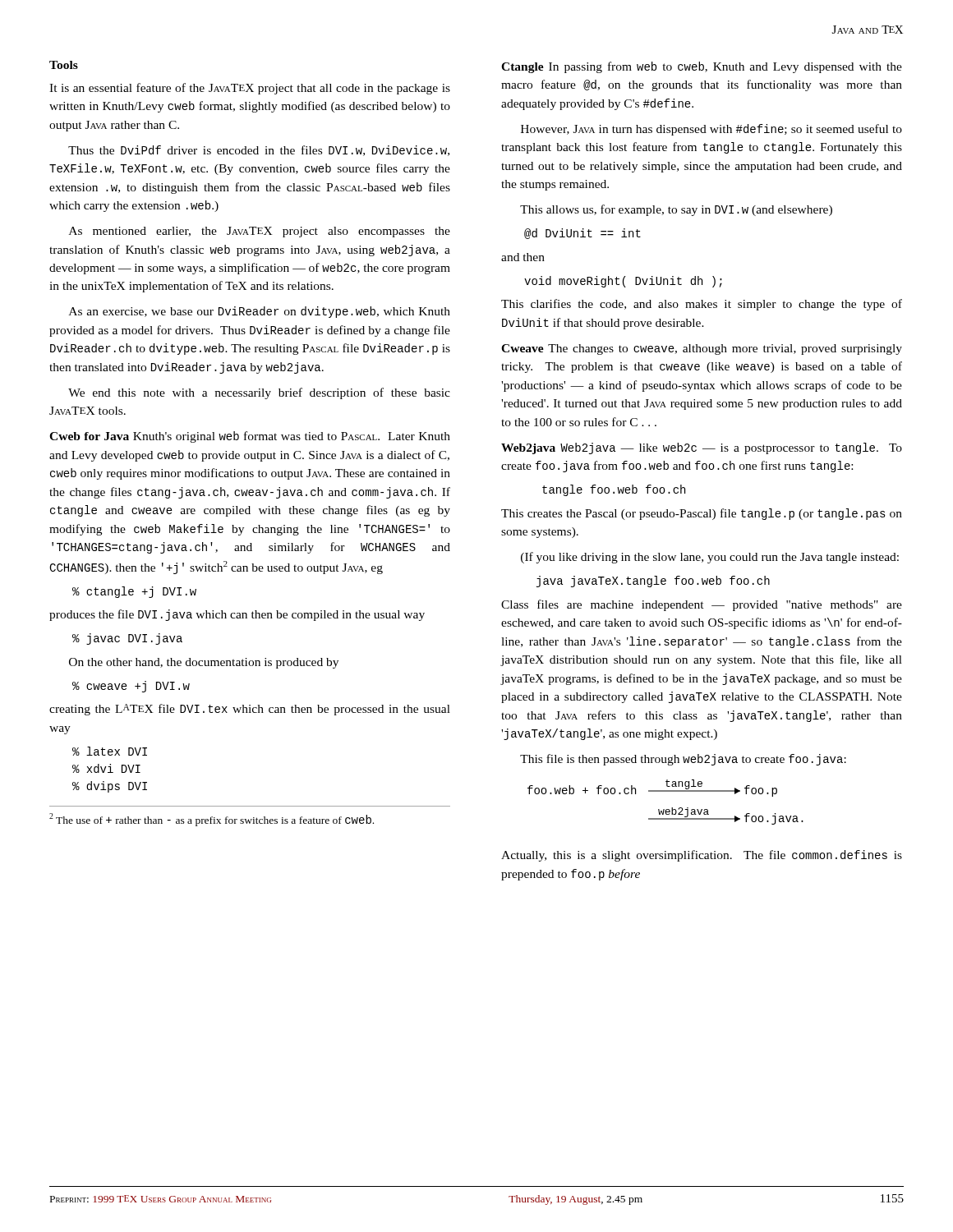953x1232 pixels.
Task: Click the passage that begins "Ctangle In passing"
Action: [702, 85]
